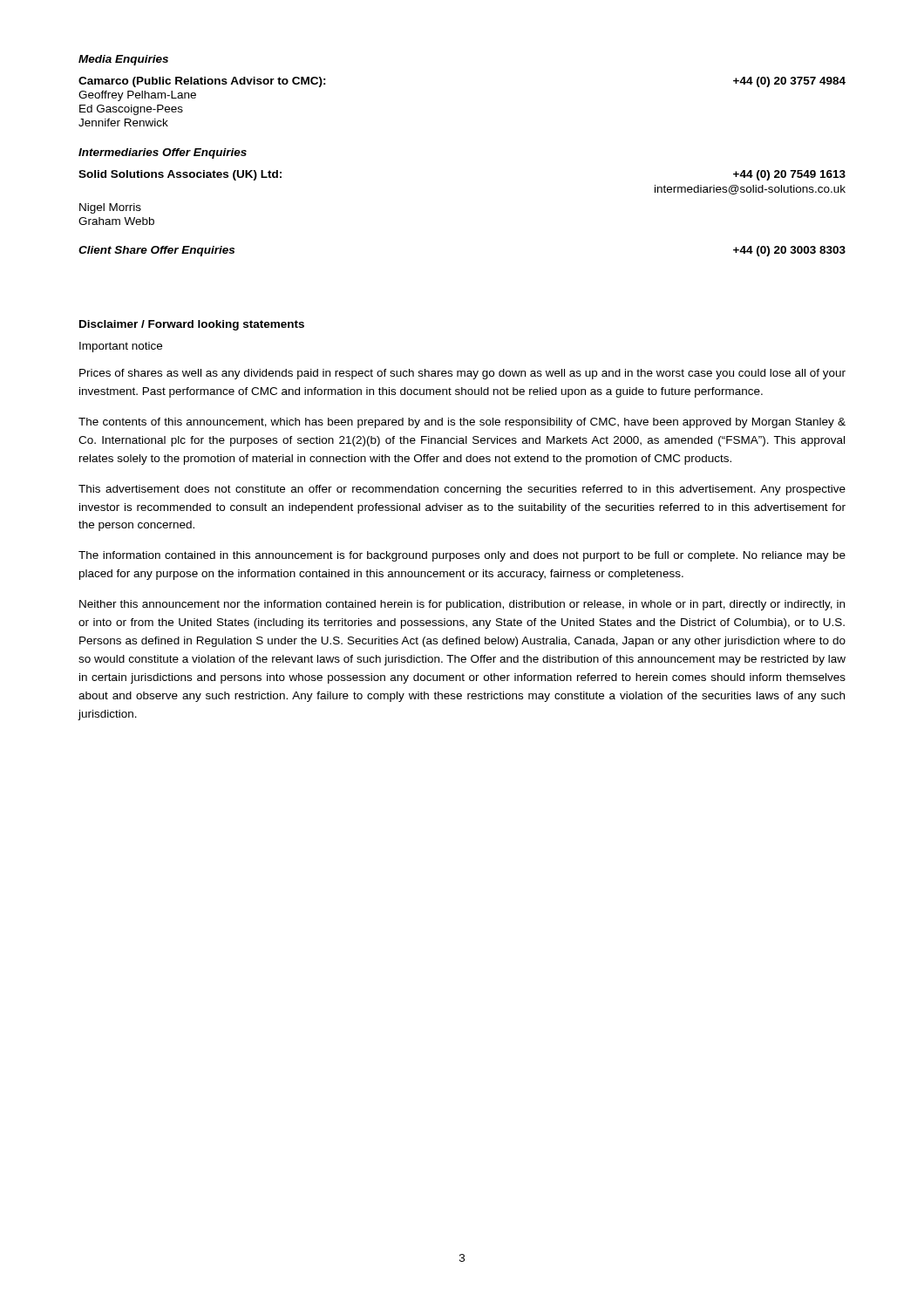924x1308 pixels.
Task: Navigate to the element starting "Intermediaries Offer Enquiries"
Action: click(x=163, y=152)
